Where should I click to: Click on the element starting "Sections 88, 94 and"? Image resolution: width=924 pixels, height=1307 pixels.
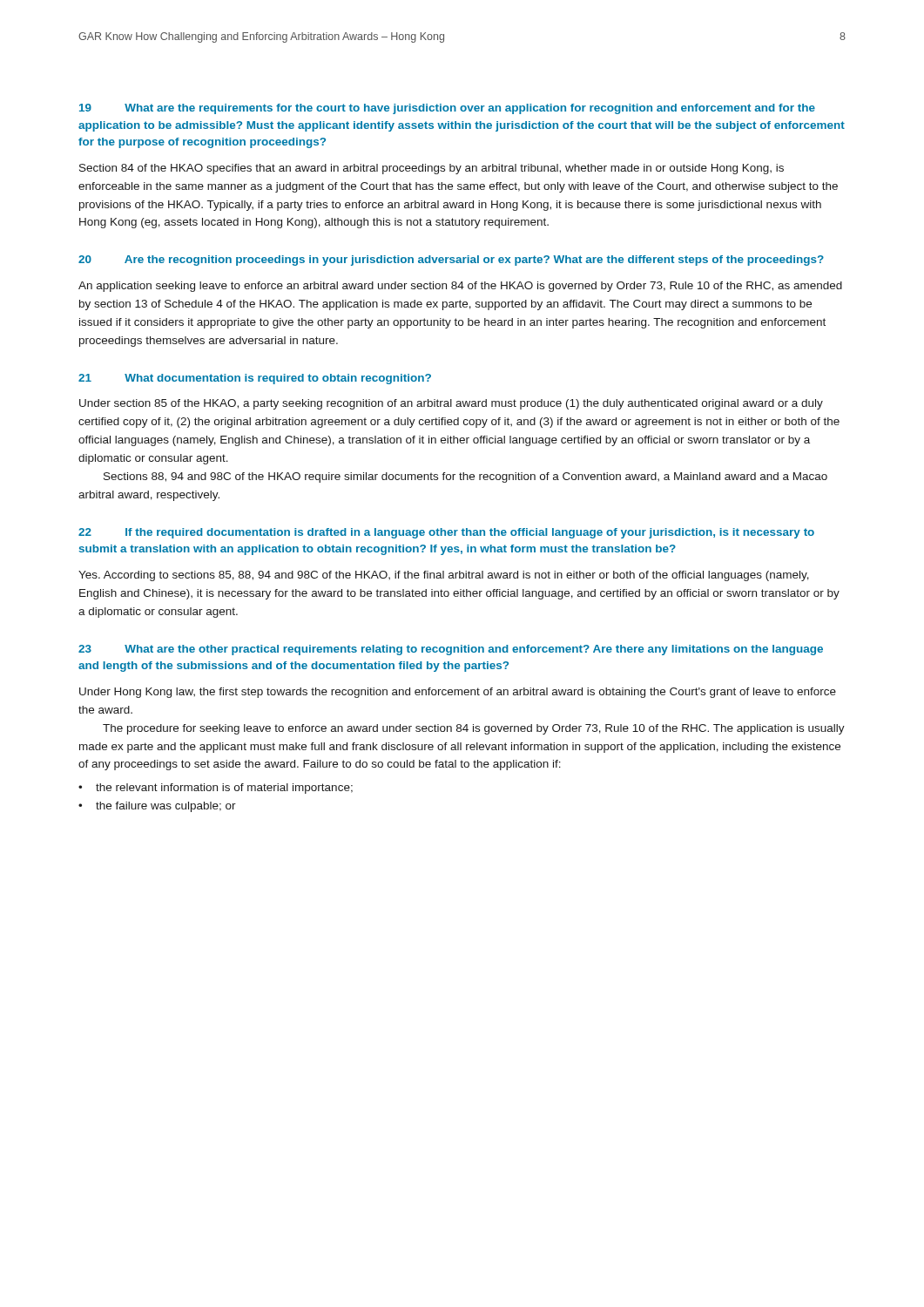coord(453,485)
